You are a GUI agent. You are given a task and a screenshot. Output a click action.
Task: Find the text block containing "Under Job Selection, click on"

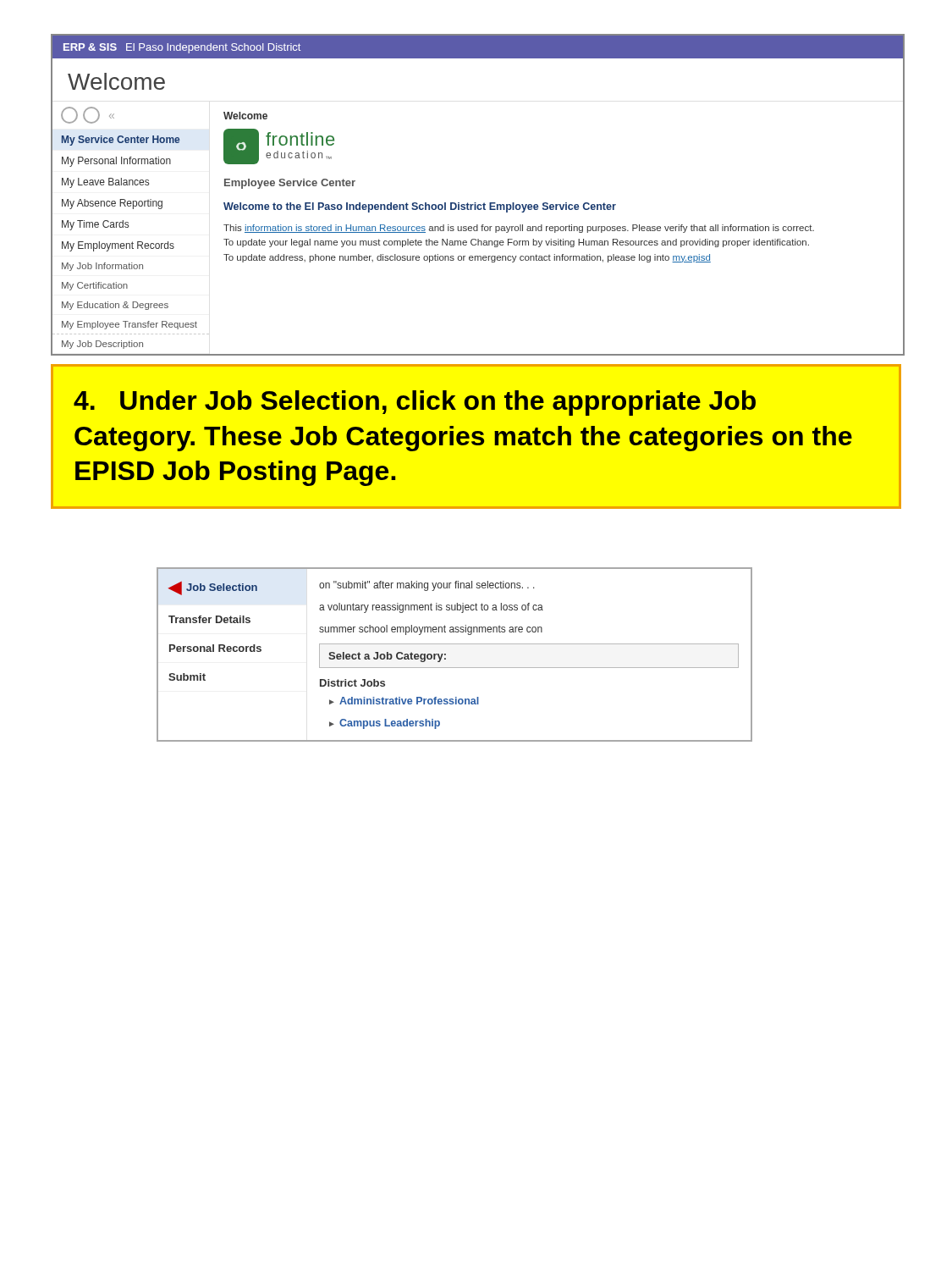(476, 436)
